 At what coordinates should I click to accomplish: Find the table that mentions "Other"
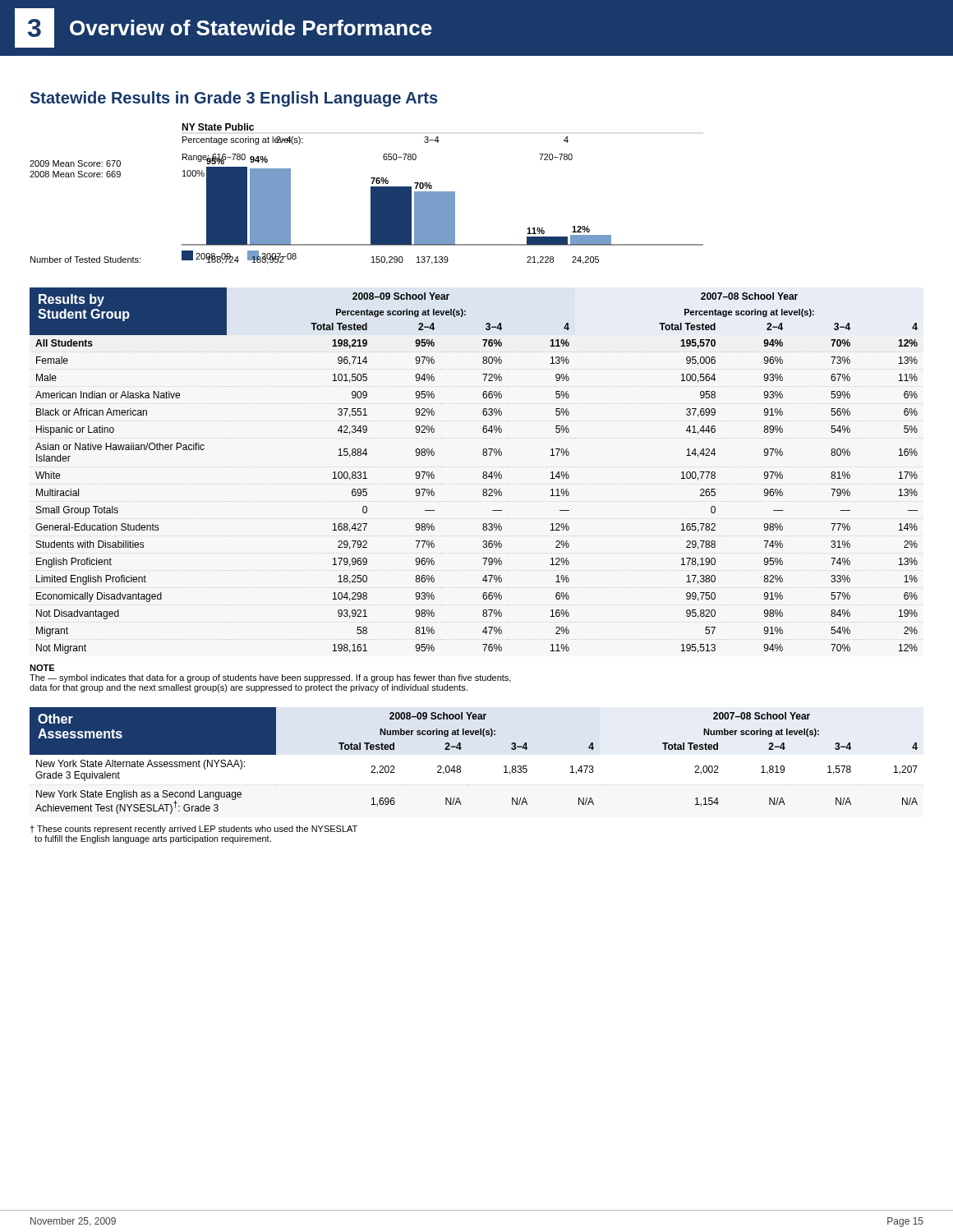point(476,762)
